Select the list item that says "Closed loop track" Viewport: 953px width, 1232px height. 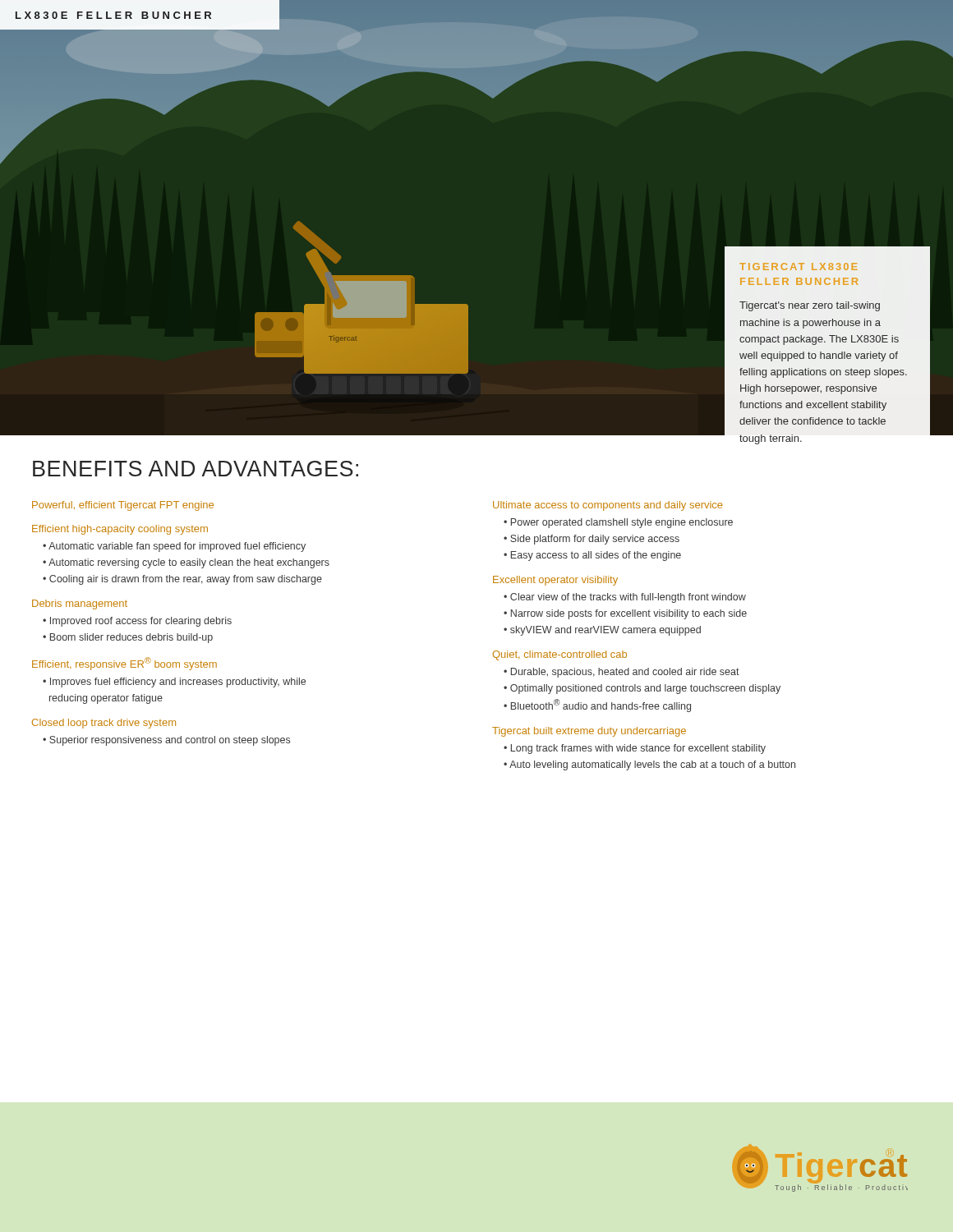pos(104,723)
